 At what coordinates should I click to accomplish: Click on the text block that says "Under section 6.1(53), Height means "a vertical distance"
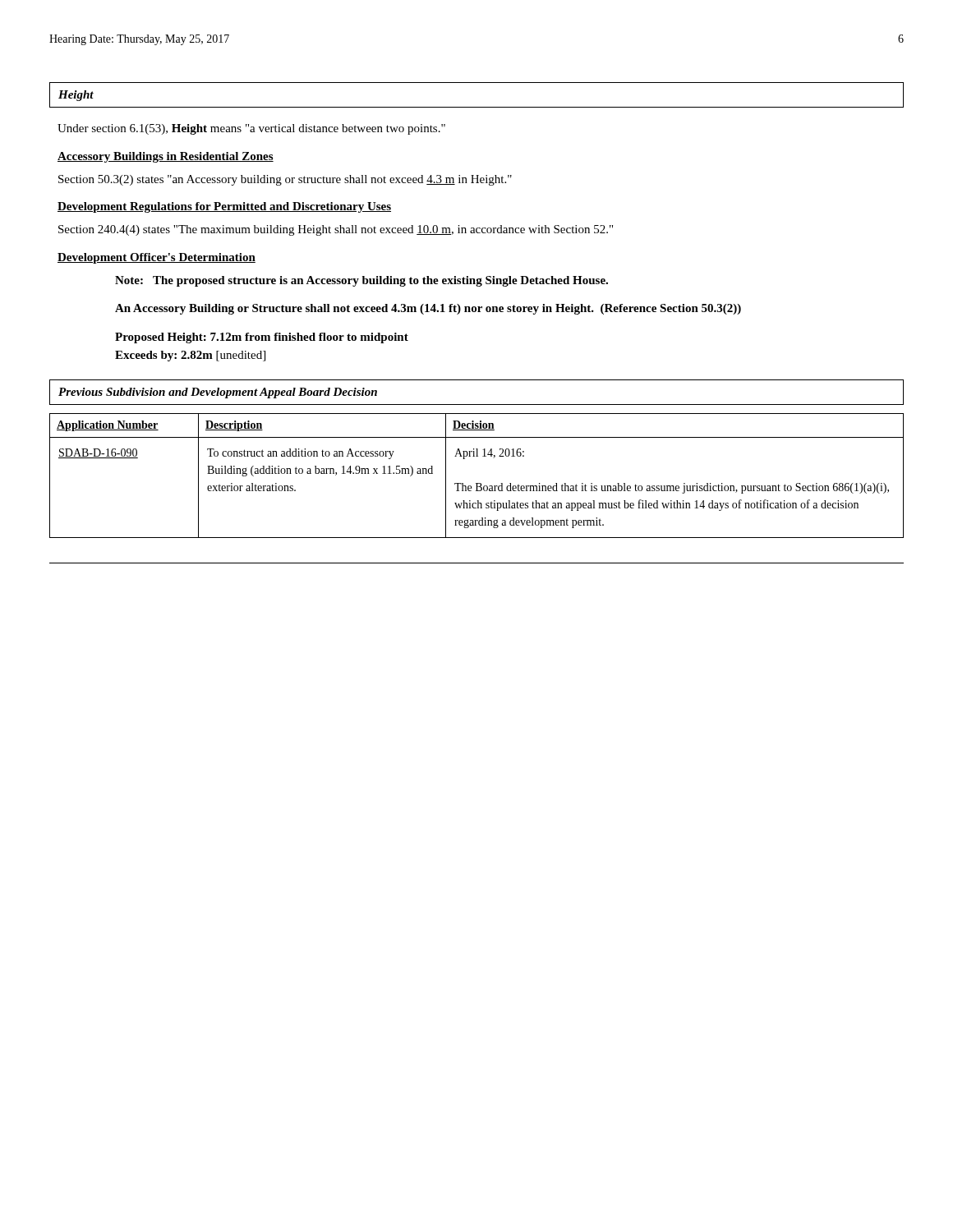click(x=252, y=128)
